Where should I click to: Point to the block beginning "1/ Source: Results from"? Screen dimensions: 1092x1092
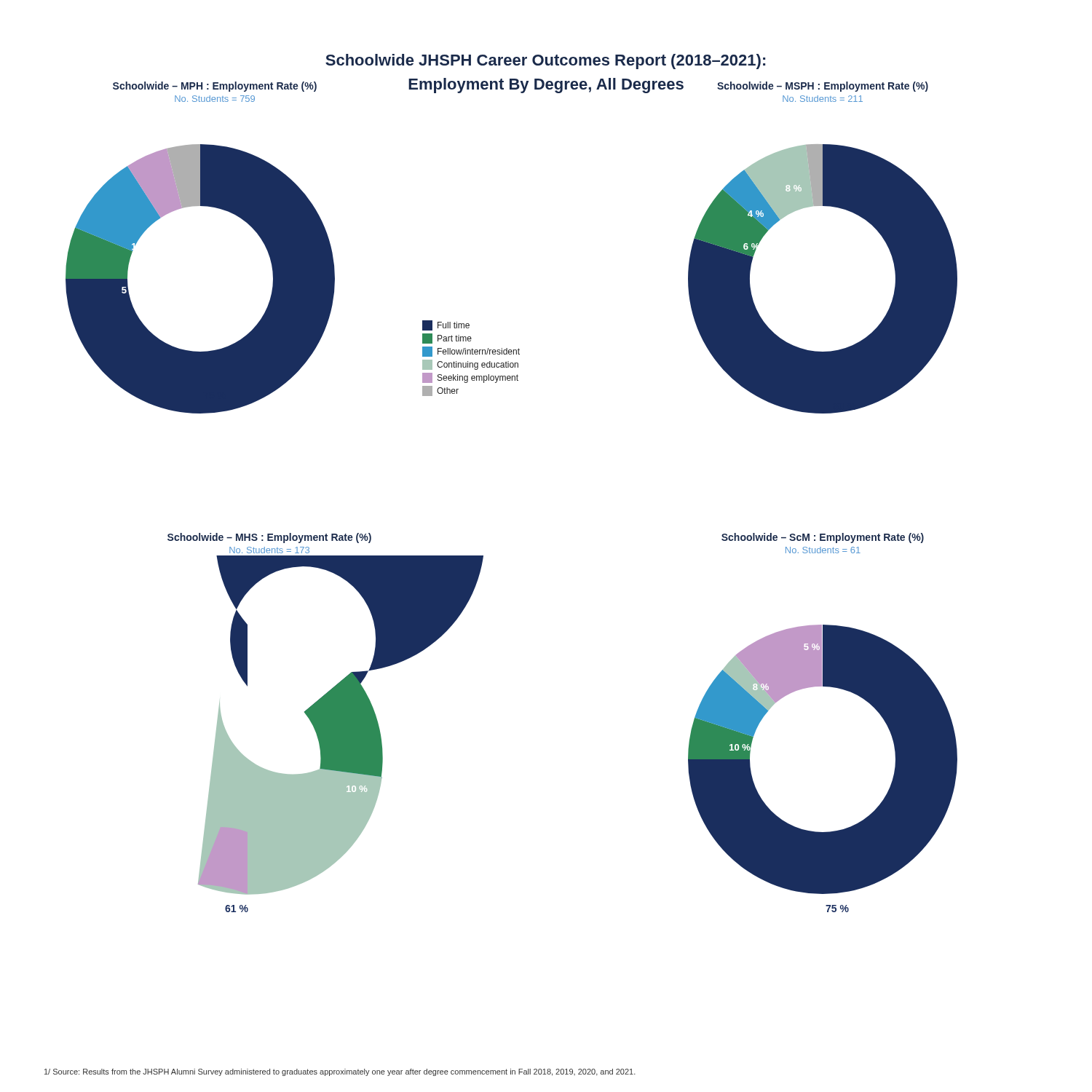340,1072
